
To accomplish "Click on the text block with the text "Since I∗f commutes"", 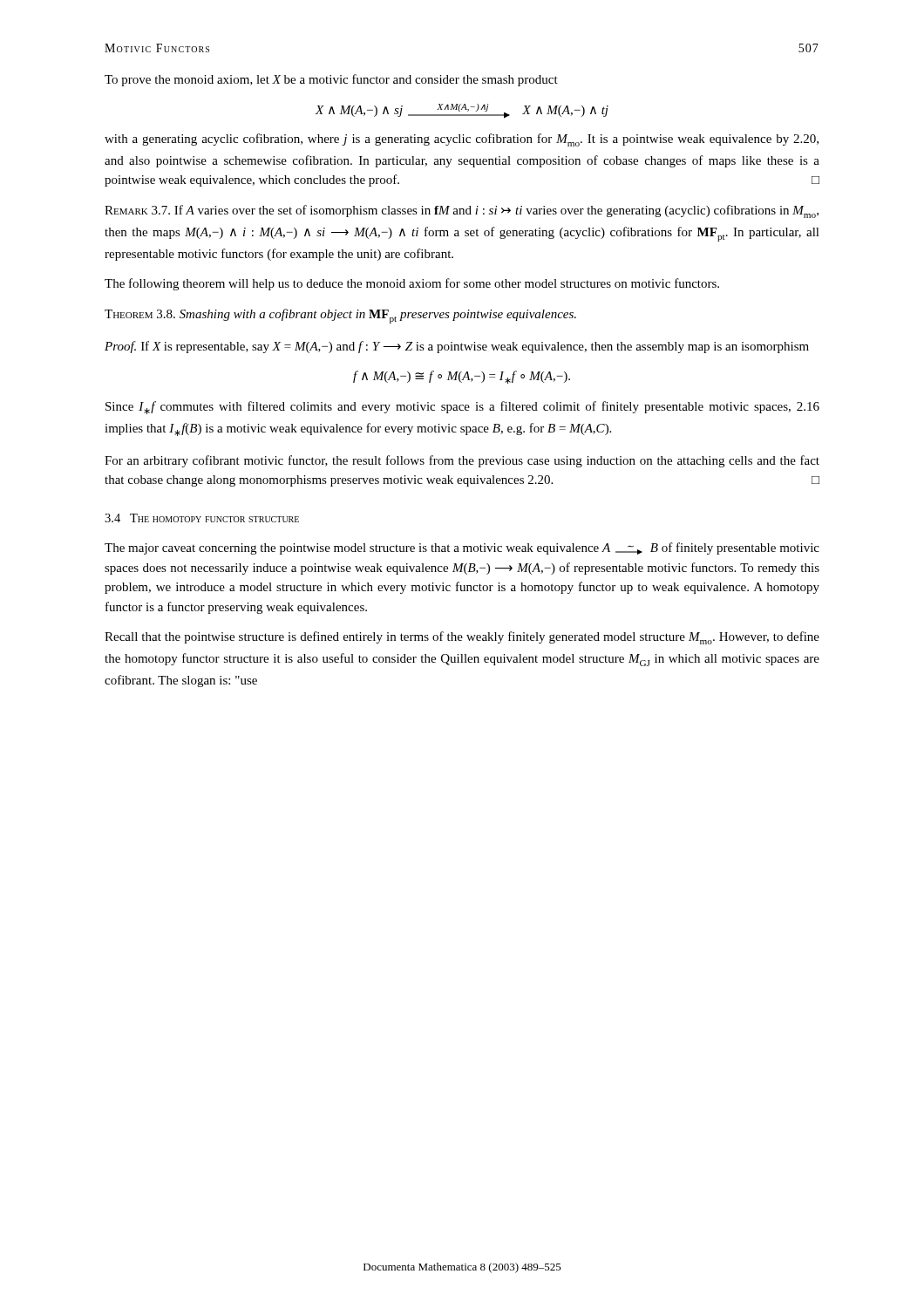I will (462, 418).
